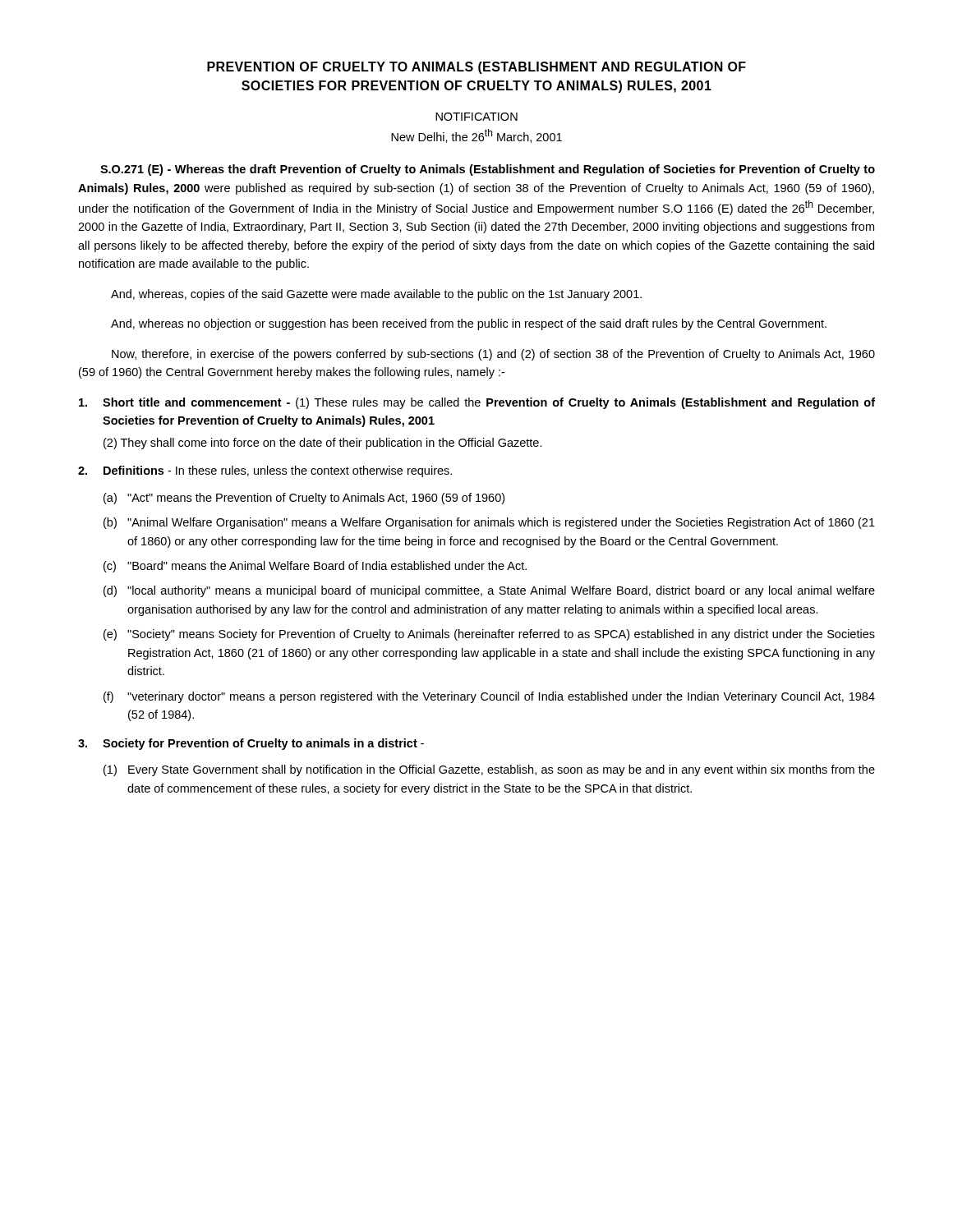The width and height of the screenshot is (953, 1232).
Task: Where is the passage that starts "3. Society for Prevention of"?
Action: (x=476, y=766)
